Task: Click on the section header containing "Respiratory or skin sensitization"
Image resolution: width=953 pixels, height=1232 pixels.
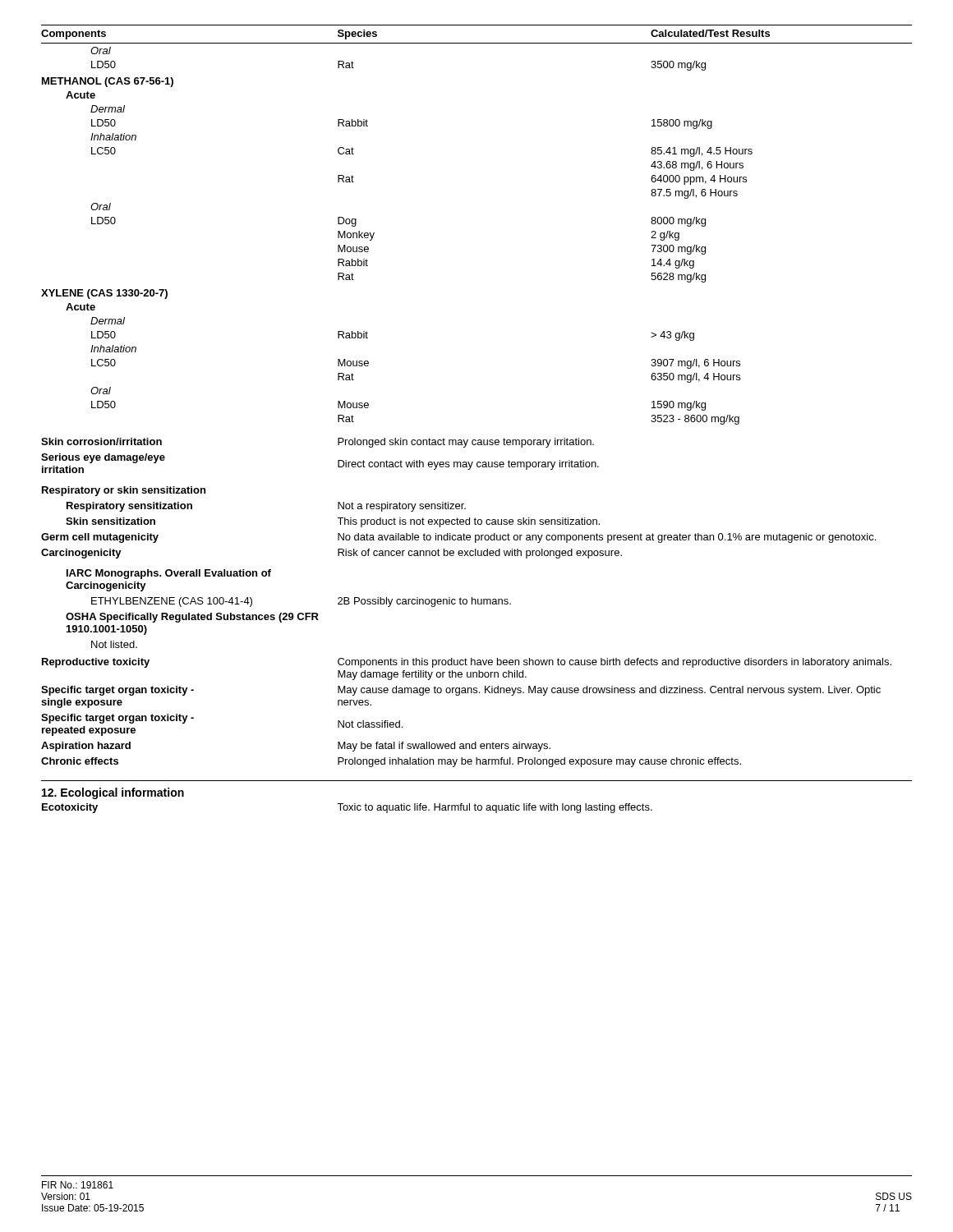Action: click(124, 490)
